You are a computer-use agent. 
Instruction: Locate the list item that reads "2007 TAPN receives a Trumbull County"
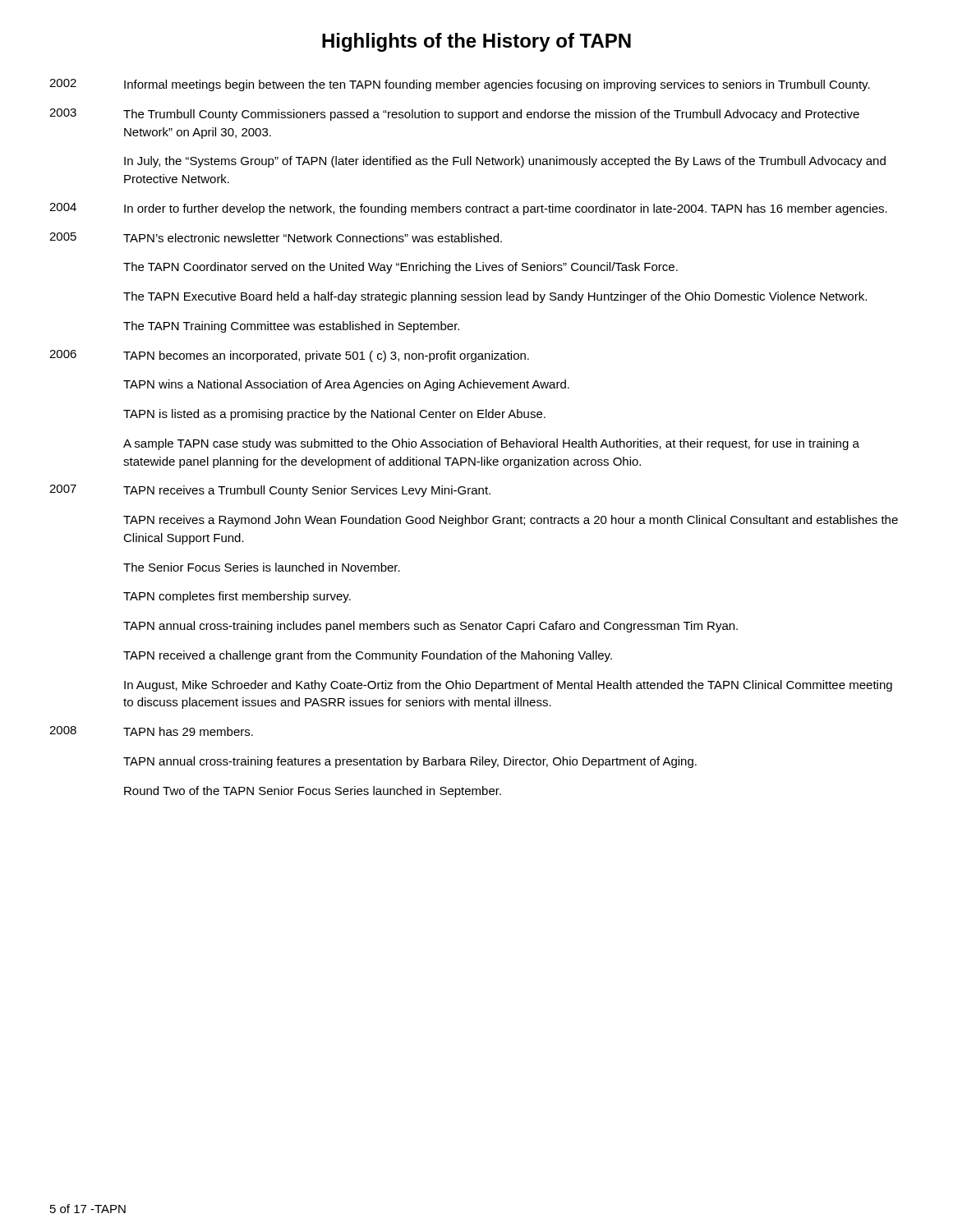pyautogui.click(x=476, y=490)
